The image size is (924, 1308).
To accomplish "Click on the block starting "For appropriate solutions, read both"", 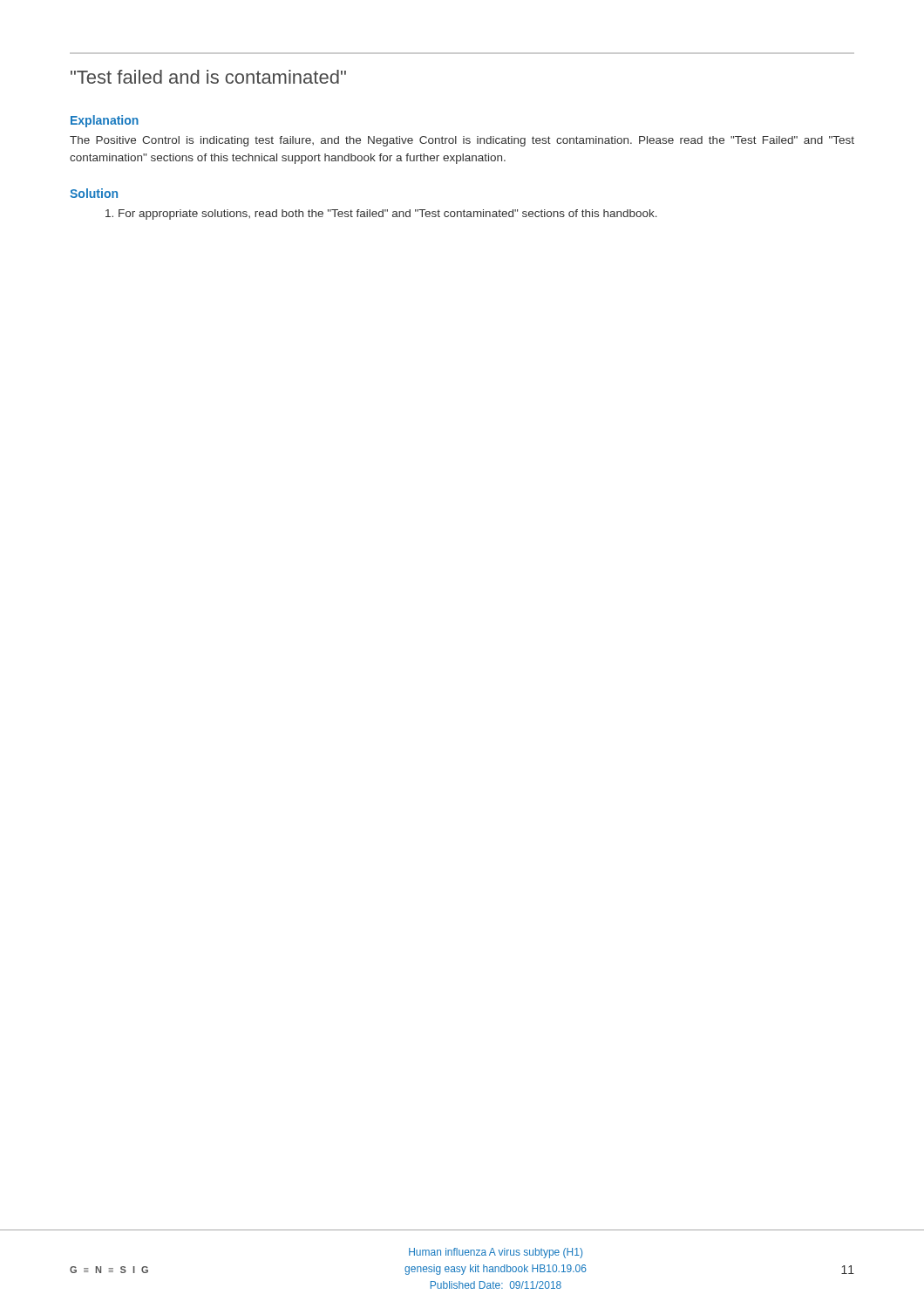I will [x=381, y=213].
